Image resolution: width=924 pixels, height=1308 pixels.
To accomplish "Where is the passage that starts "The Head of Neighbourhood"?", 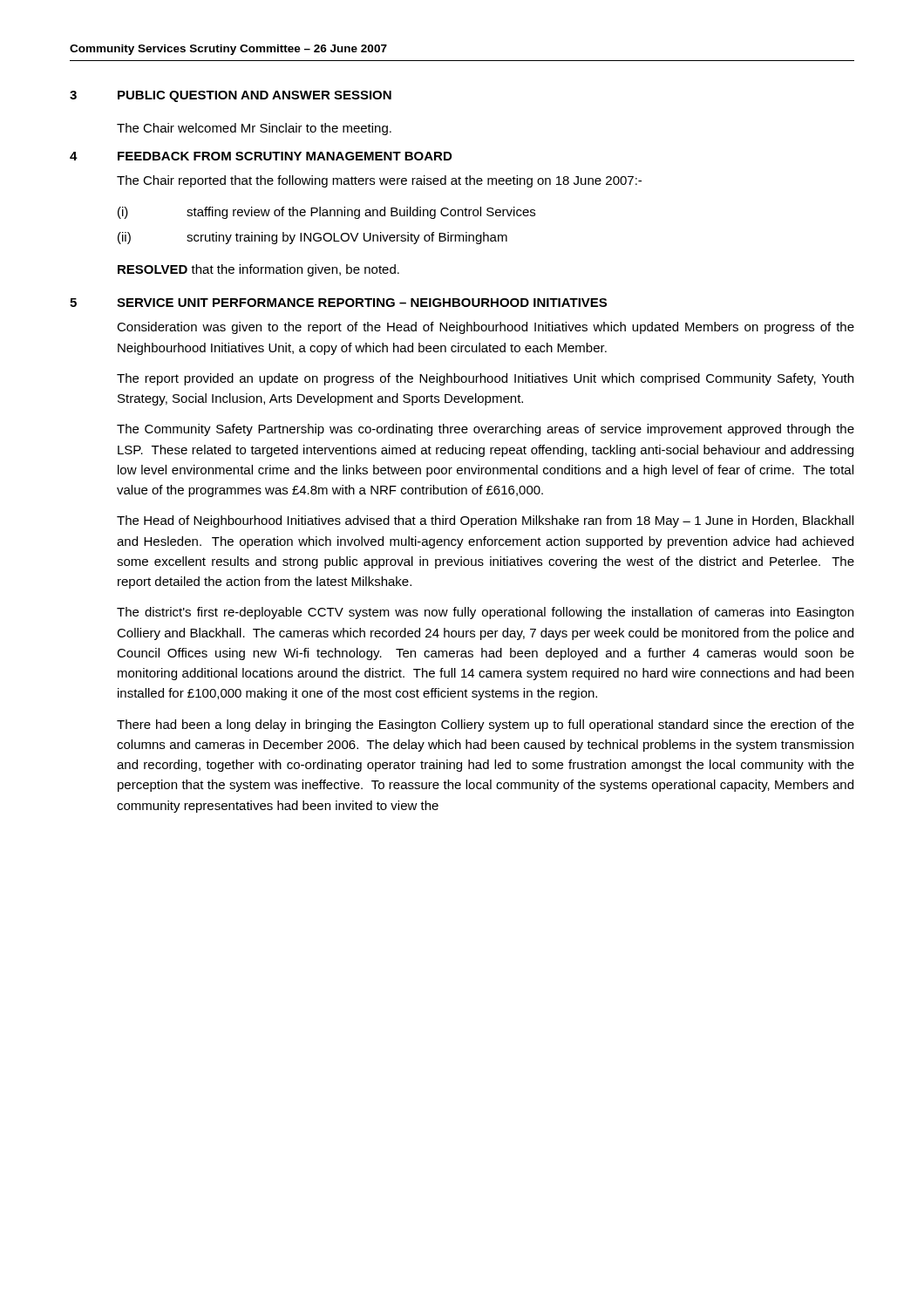I will [x=486, y=551].
